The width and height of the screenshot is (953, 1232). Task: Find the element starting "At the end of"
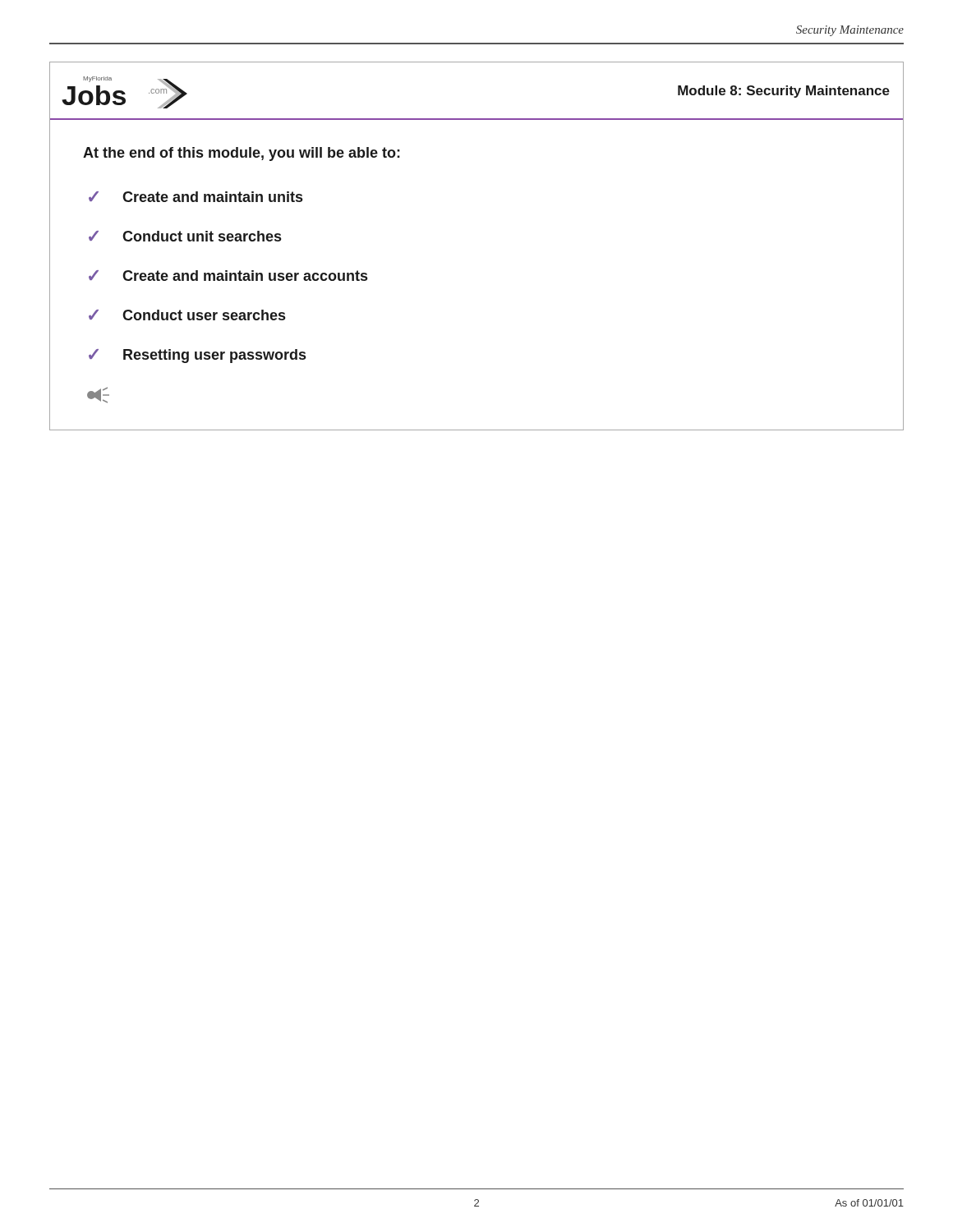(x=242, y=153)
